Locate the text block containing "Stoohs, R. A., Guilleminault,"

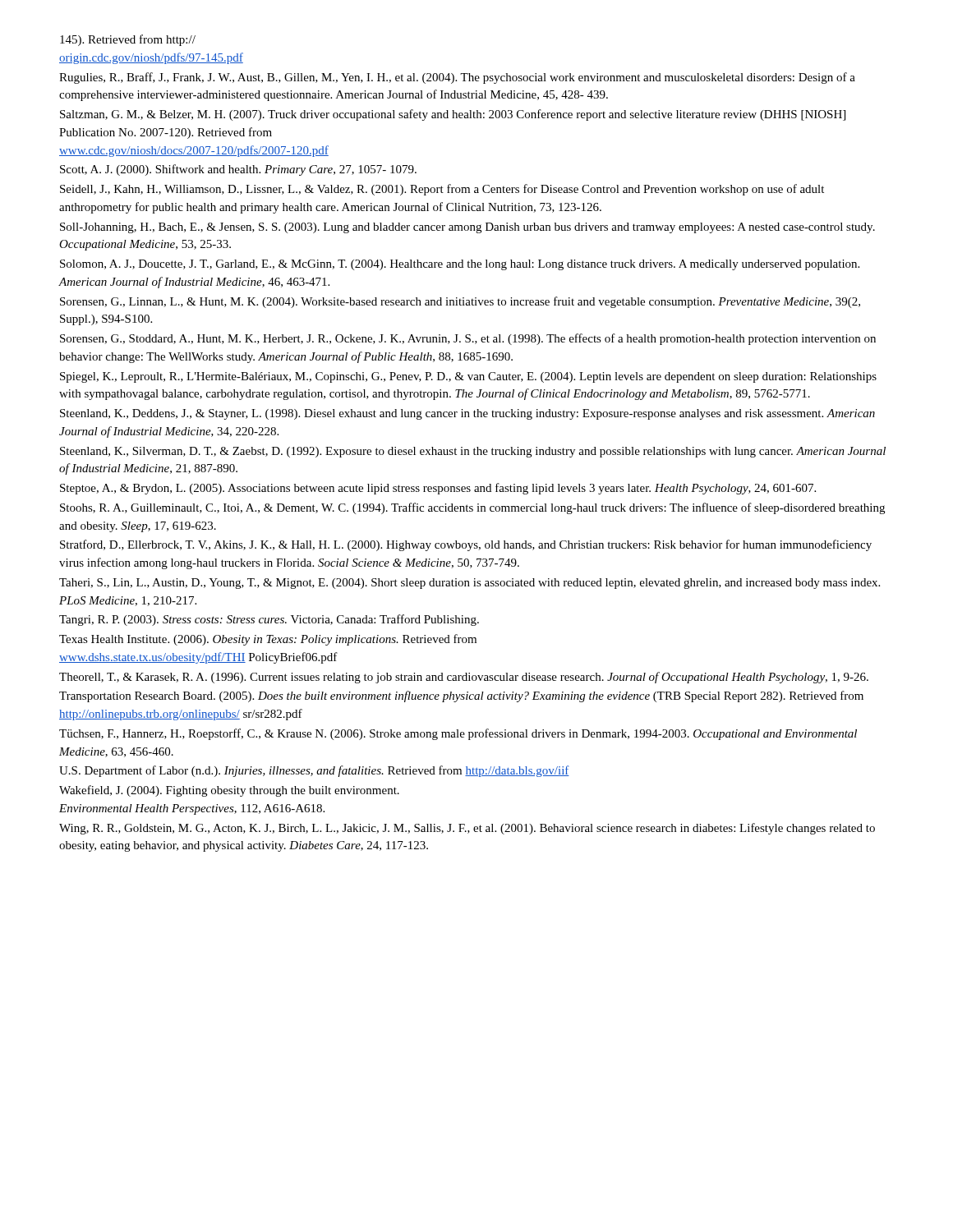(x=472, y=516)
